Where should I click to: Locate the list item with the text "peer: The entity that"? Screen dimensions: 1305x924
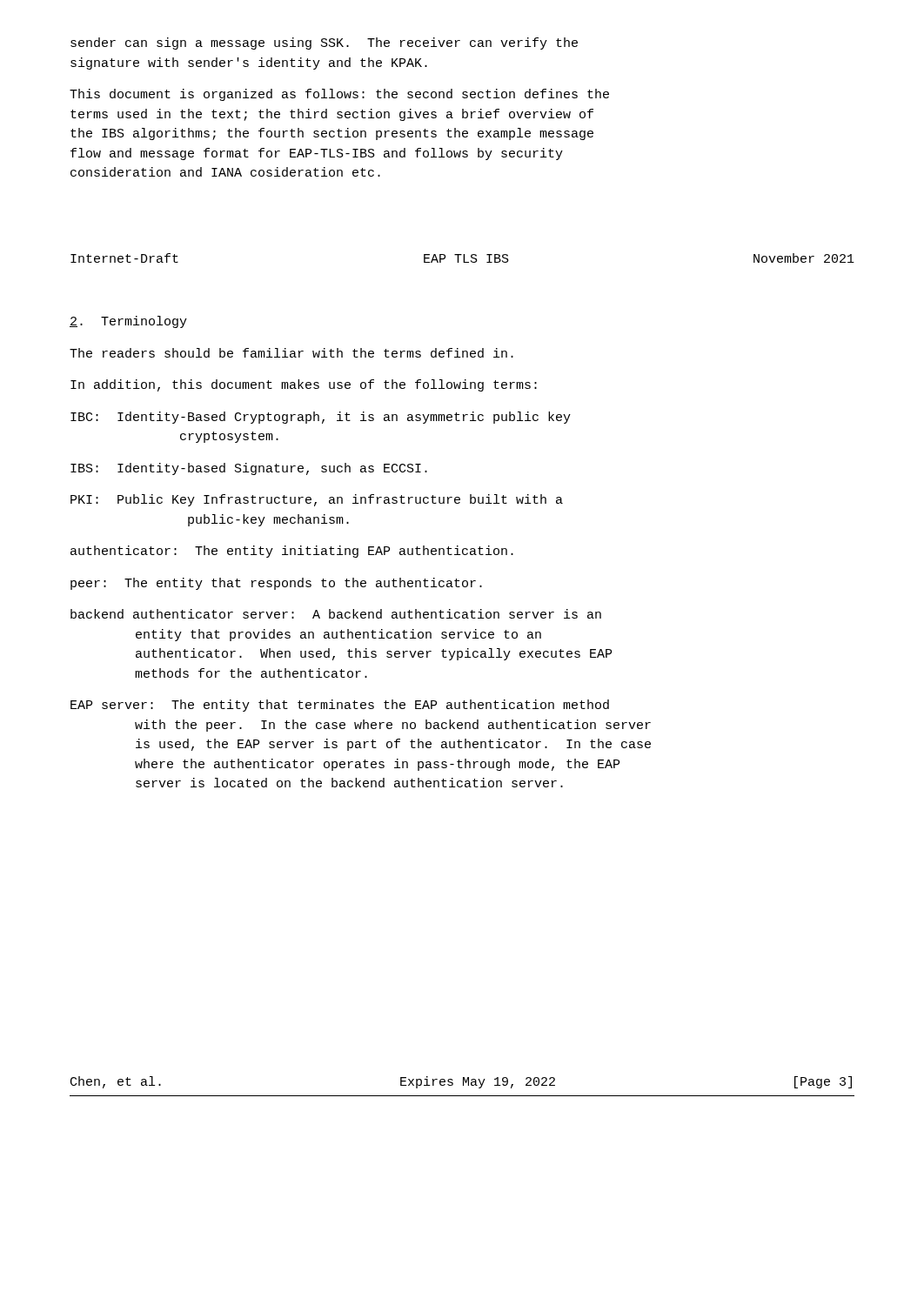coord(277,584)
